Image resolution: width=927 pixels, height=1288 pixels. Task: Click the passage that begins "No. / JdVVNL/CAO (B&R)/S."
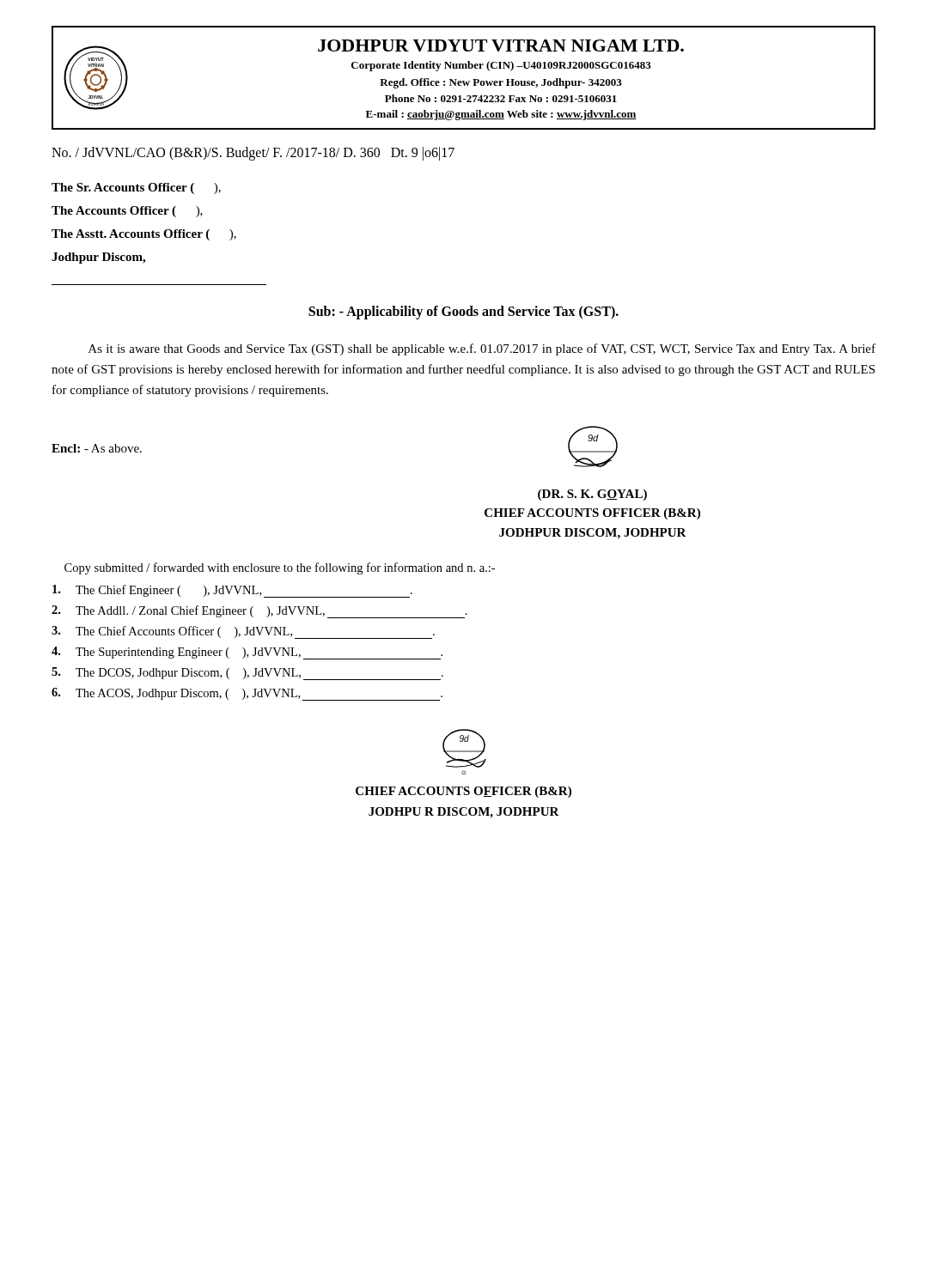pos(253,152)
